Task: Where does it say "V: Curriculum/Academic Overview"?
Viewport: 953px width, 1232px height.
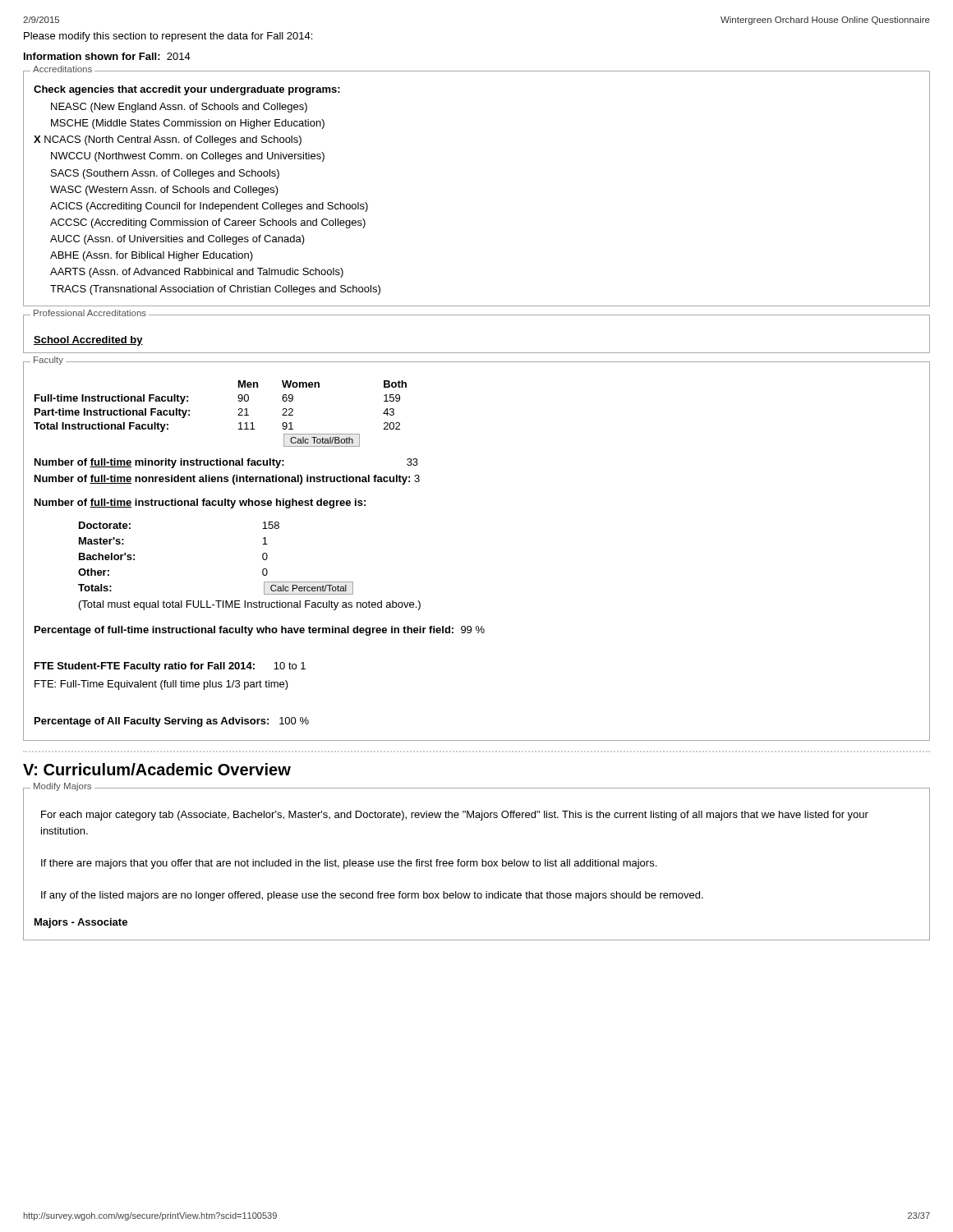Action: pyautogui.click(x=157, y=769)
